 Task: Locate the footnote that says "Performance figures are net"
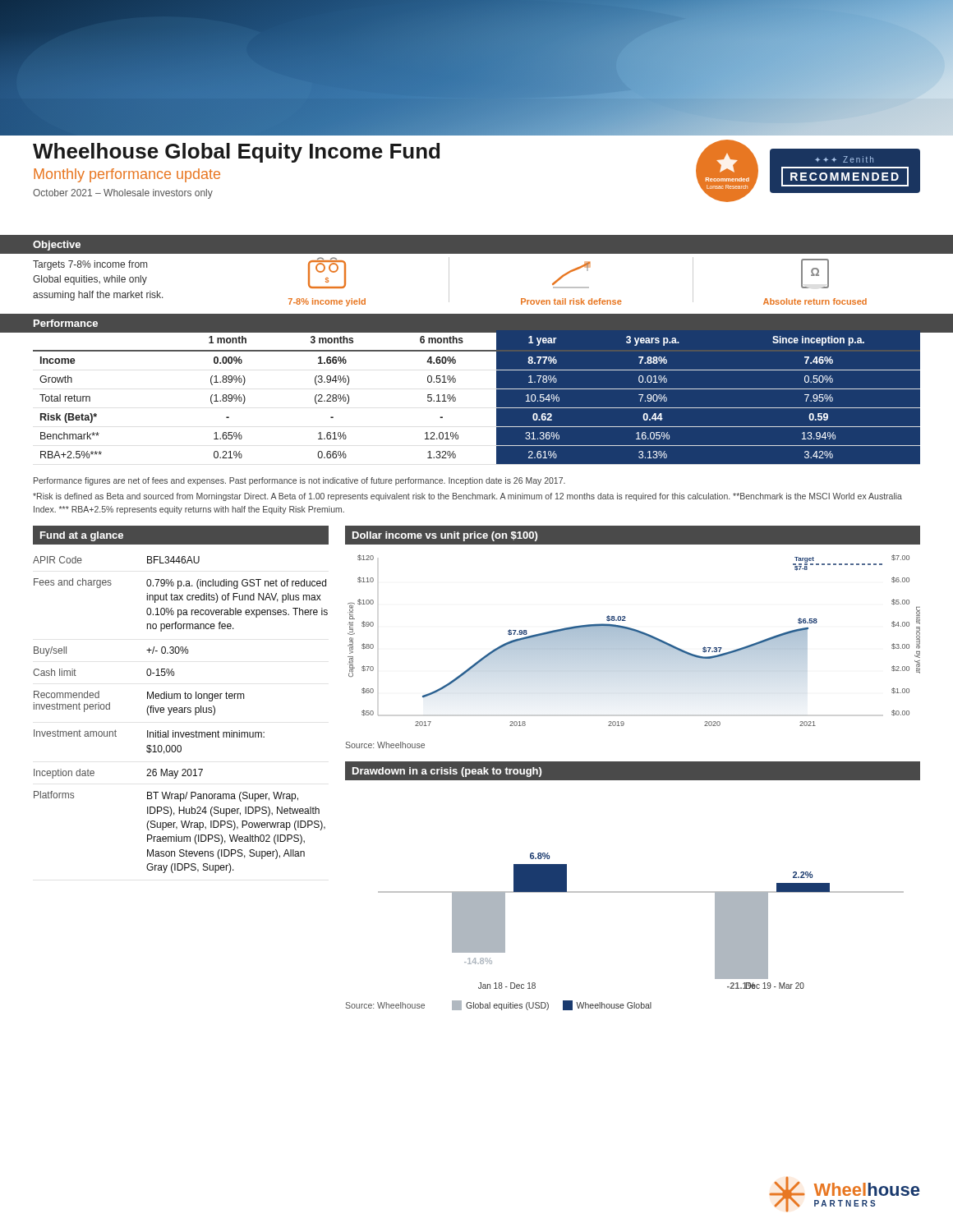coord(299,480)
